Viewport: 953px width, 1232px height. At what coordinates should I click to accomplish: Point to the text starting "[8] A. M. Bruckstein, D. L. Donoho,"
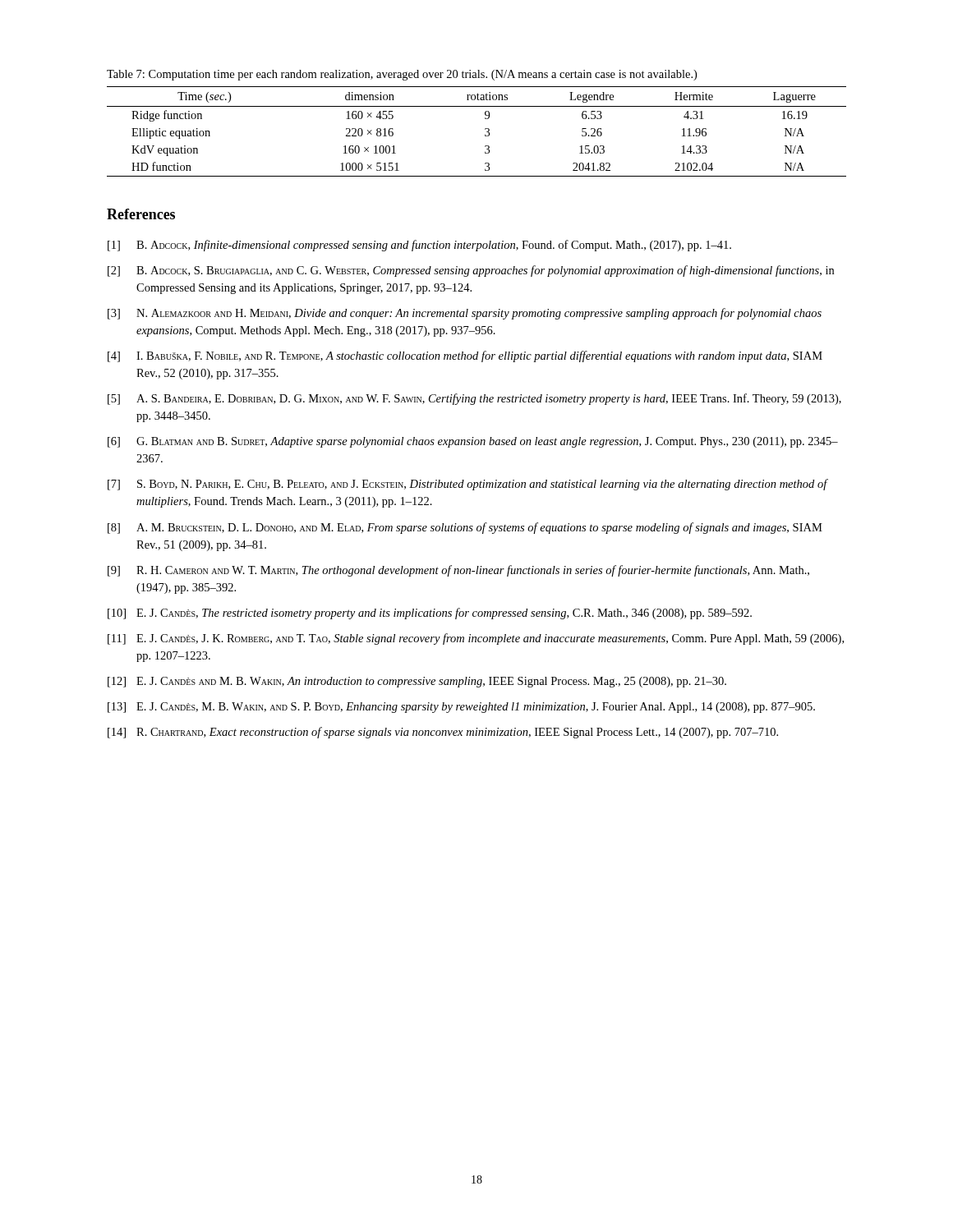[476, 536]
